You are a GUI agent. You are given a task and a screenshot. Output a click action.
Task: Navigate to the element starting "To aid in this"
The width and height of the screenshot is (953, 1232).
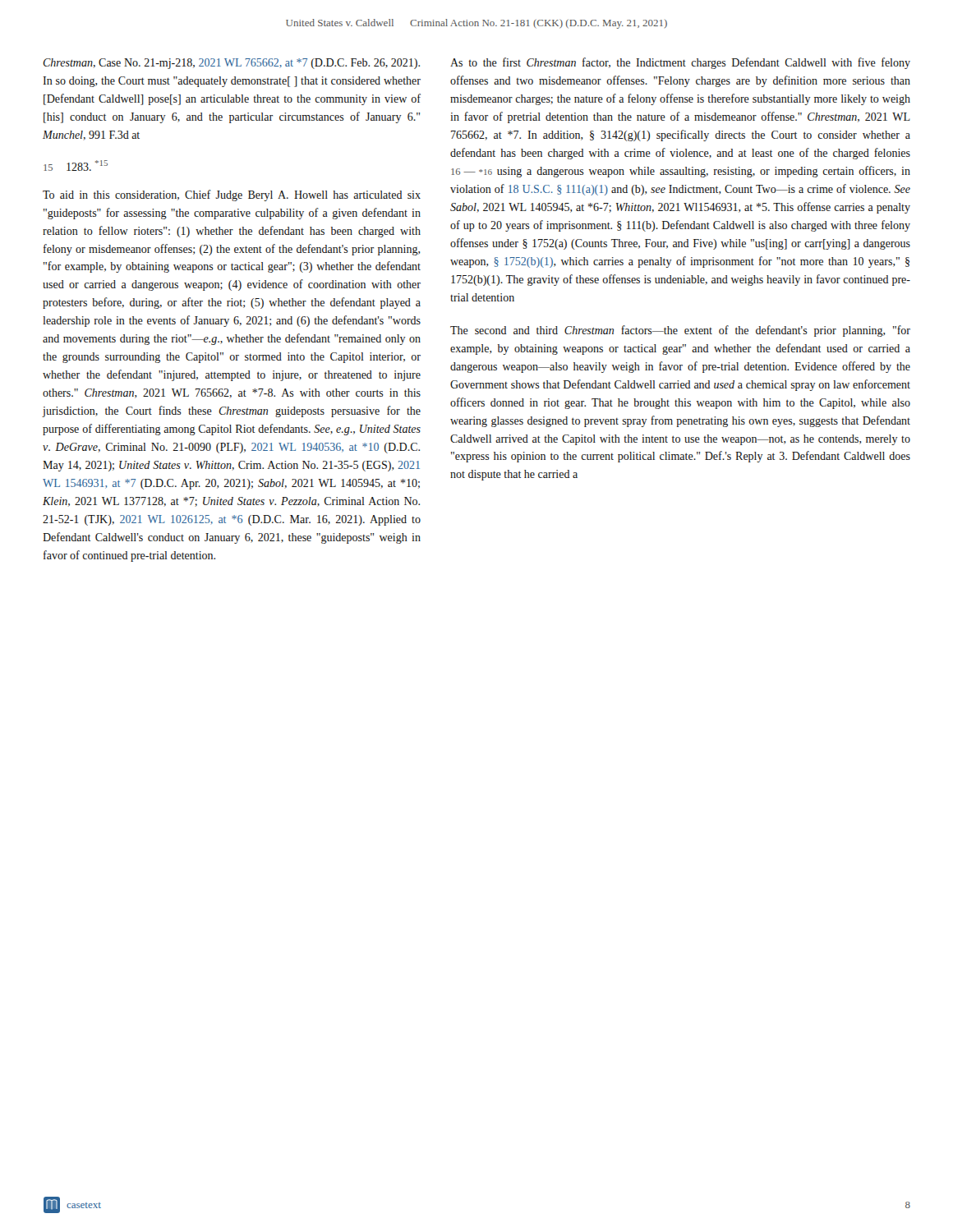click(232, 375)
